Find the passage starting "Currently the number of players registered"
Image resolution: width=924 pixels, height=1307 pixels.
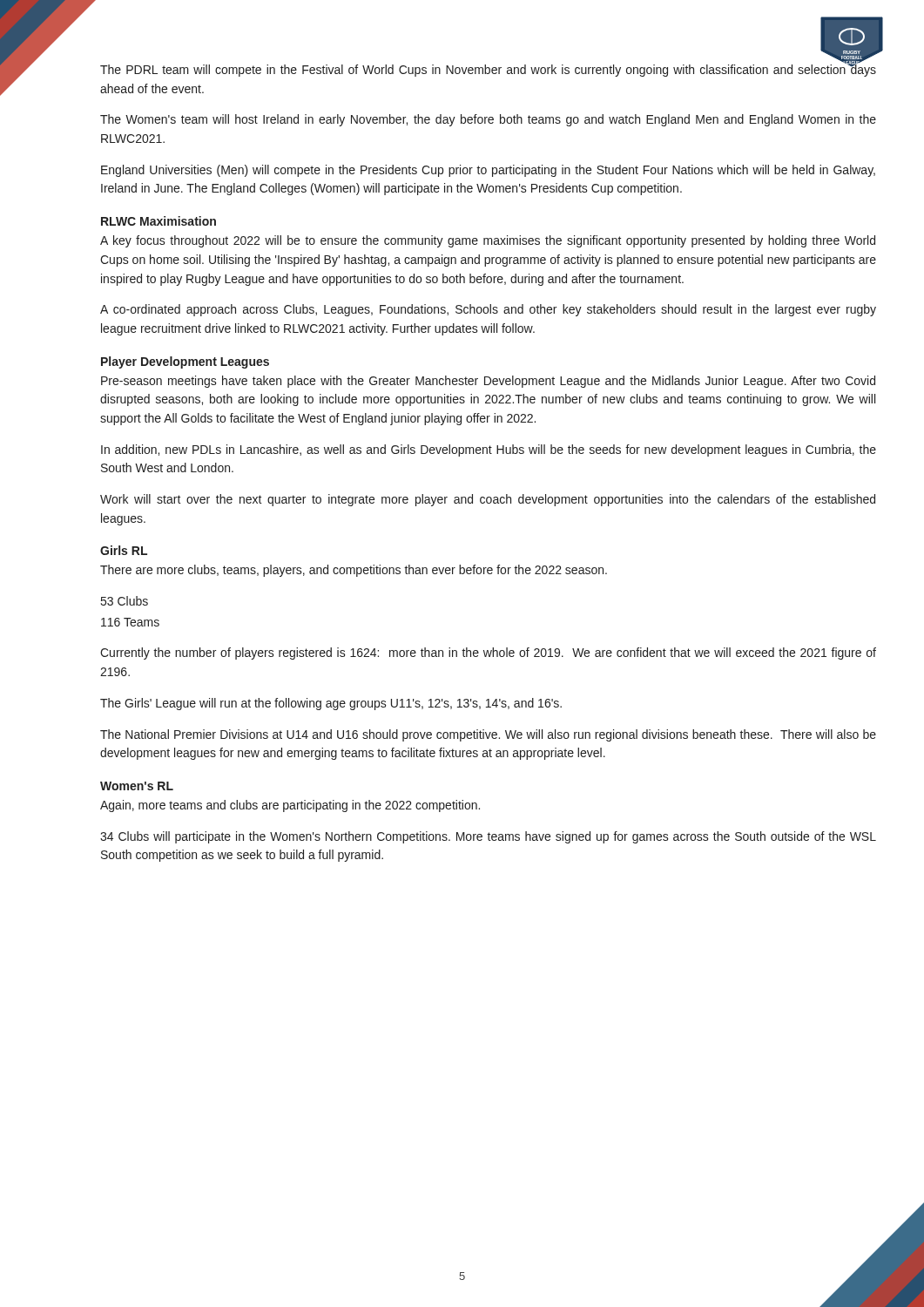click(488, 663)
